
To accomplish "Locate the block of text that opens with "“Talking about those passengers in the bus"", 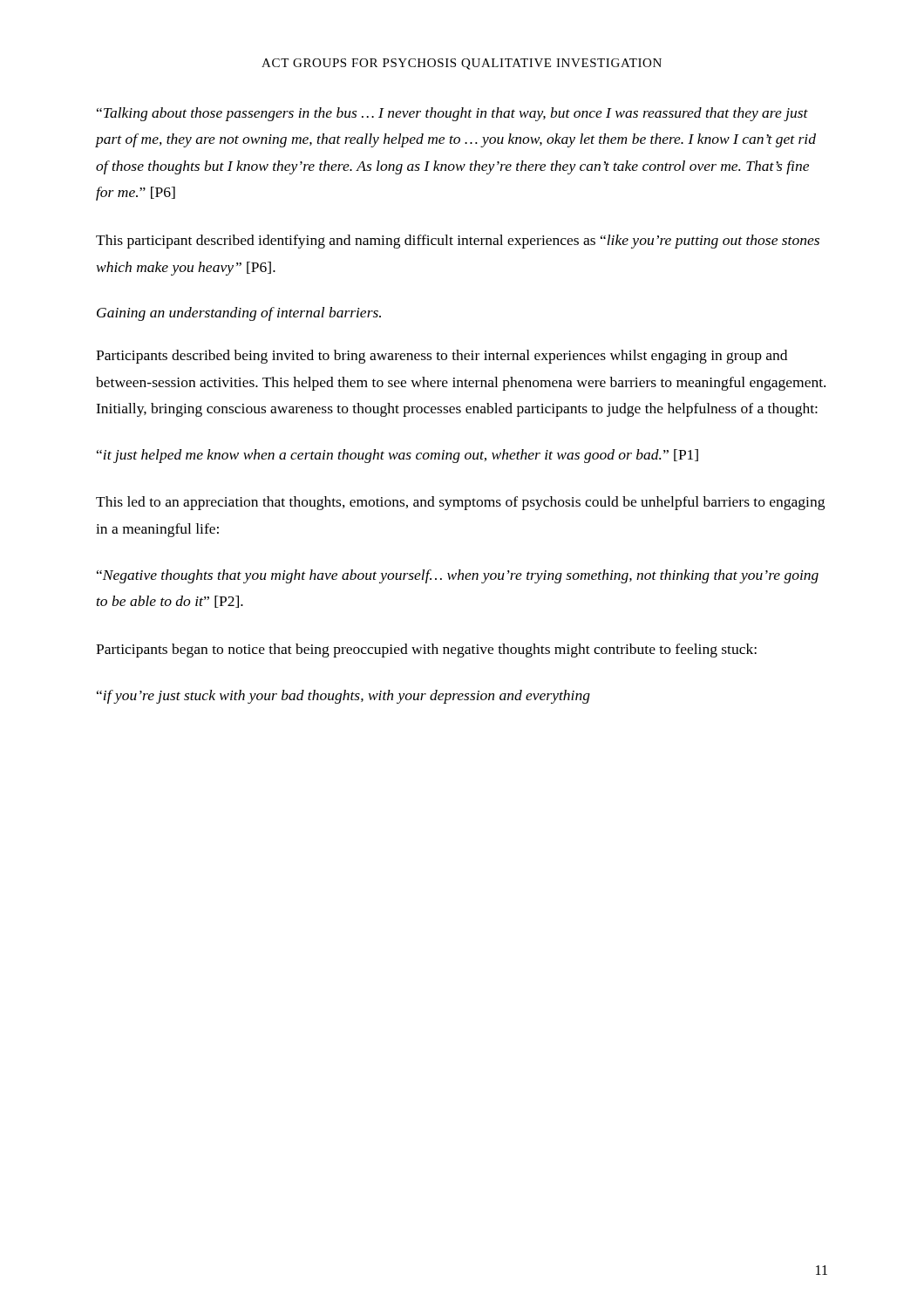I will click(x=456, y=152).
